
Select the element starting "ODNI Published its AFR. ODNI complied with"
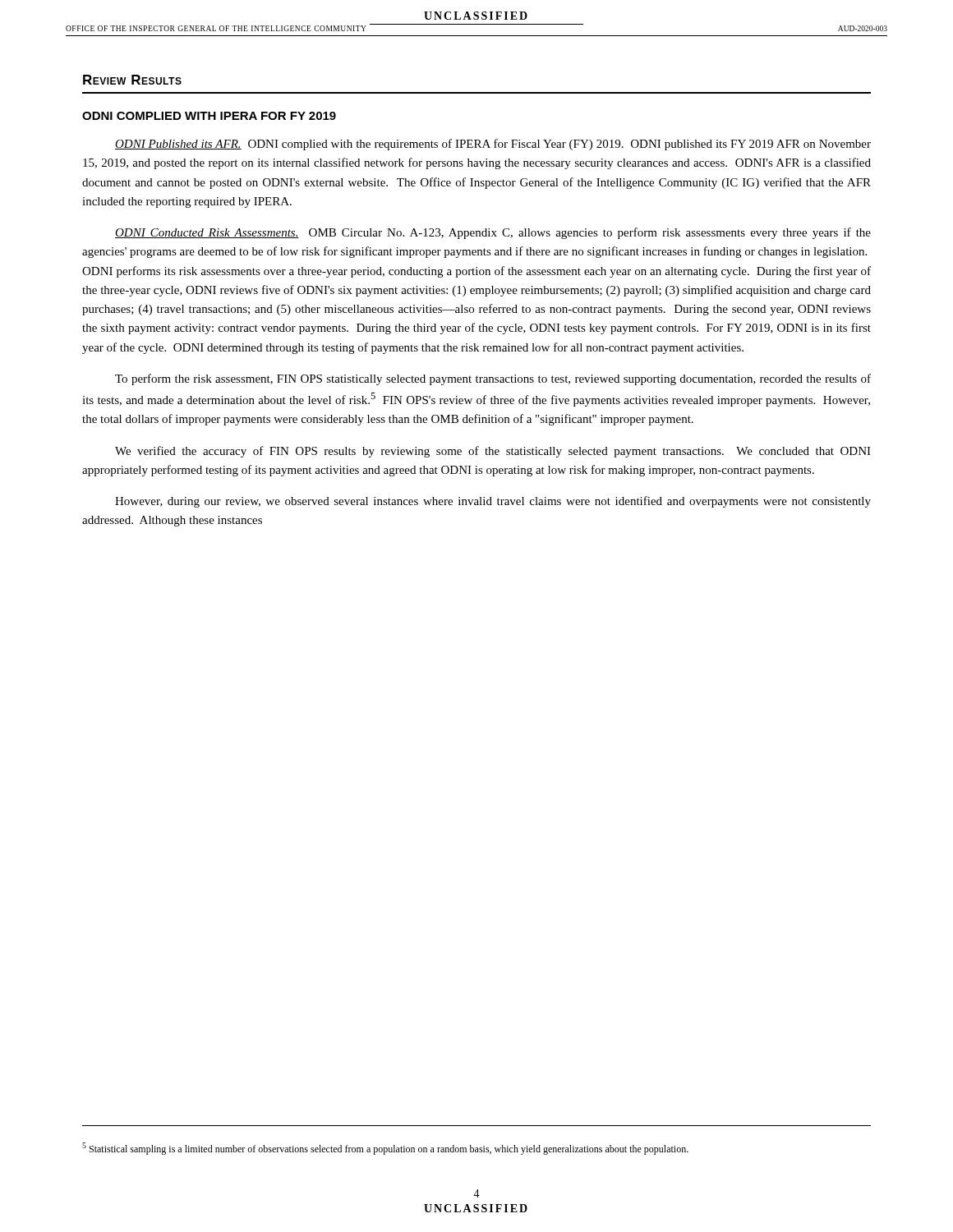(476, 172)
